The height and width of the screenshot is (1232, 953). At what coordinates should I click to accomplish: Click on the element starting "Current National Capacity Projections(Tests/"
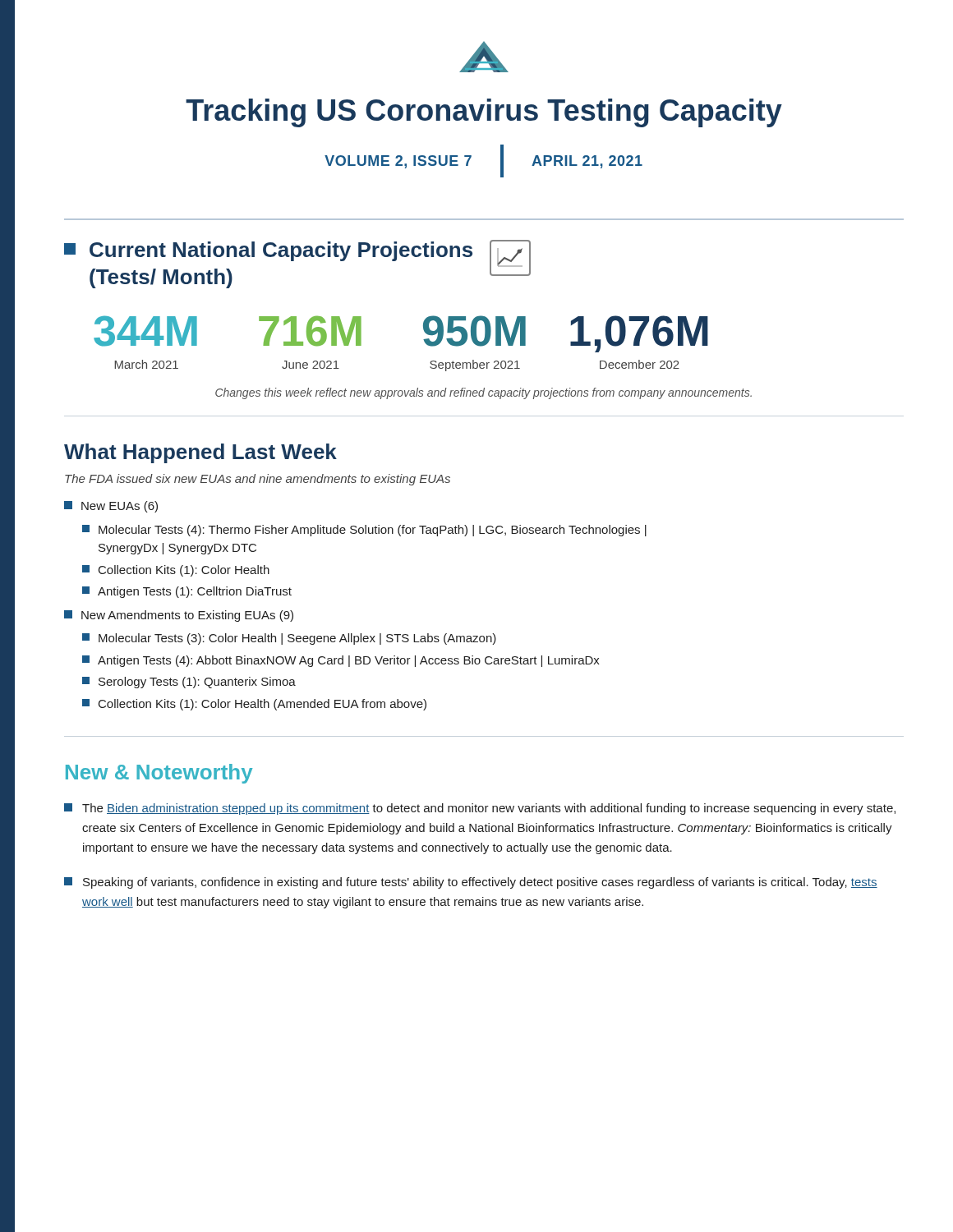(x=310, y=263)
